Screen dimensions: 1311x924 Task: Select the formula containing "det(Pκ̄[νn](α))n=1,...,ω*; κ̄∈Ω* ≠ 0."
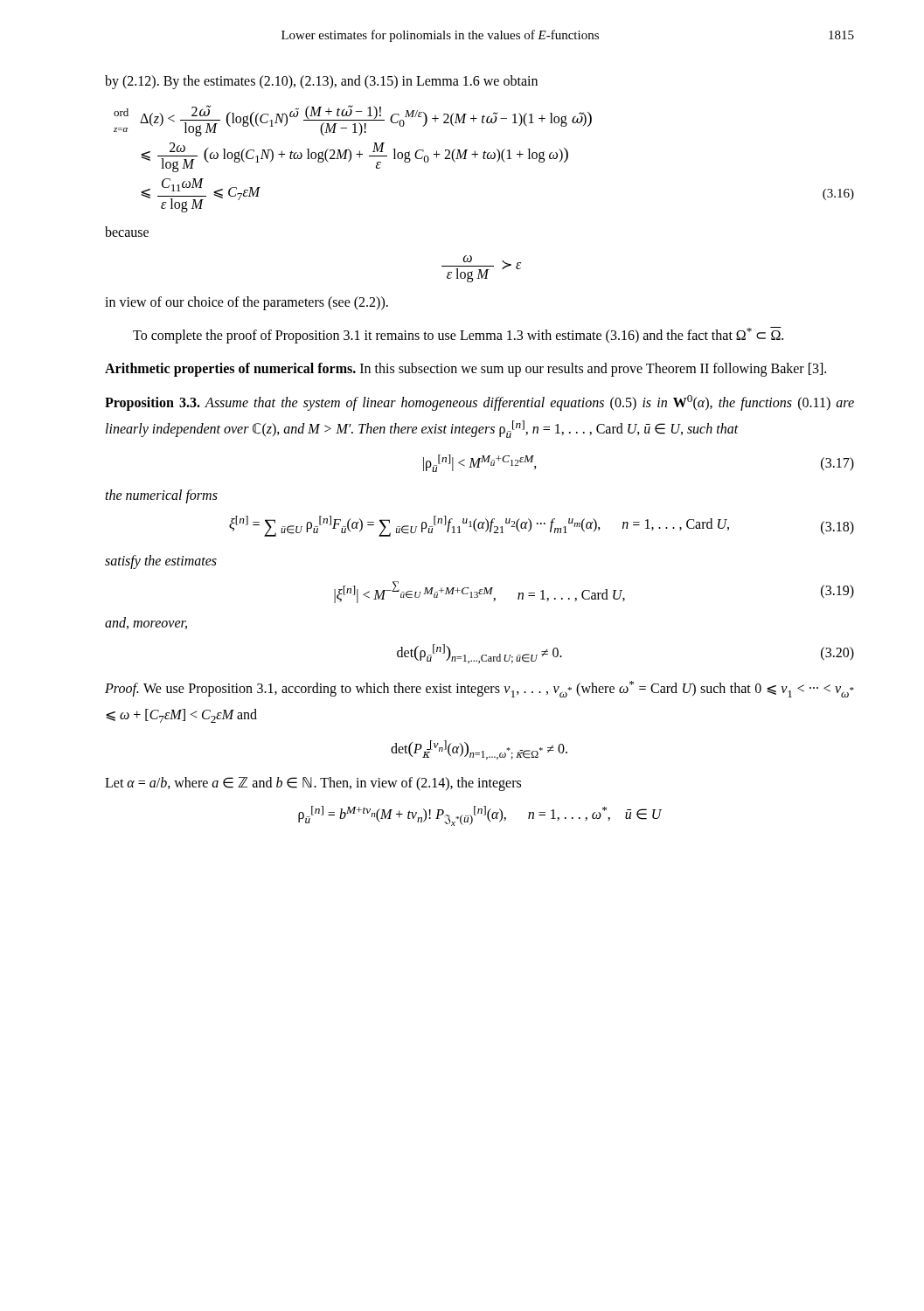click(x=479, y=749)
